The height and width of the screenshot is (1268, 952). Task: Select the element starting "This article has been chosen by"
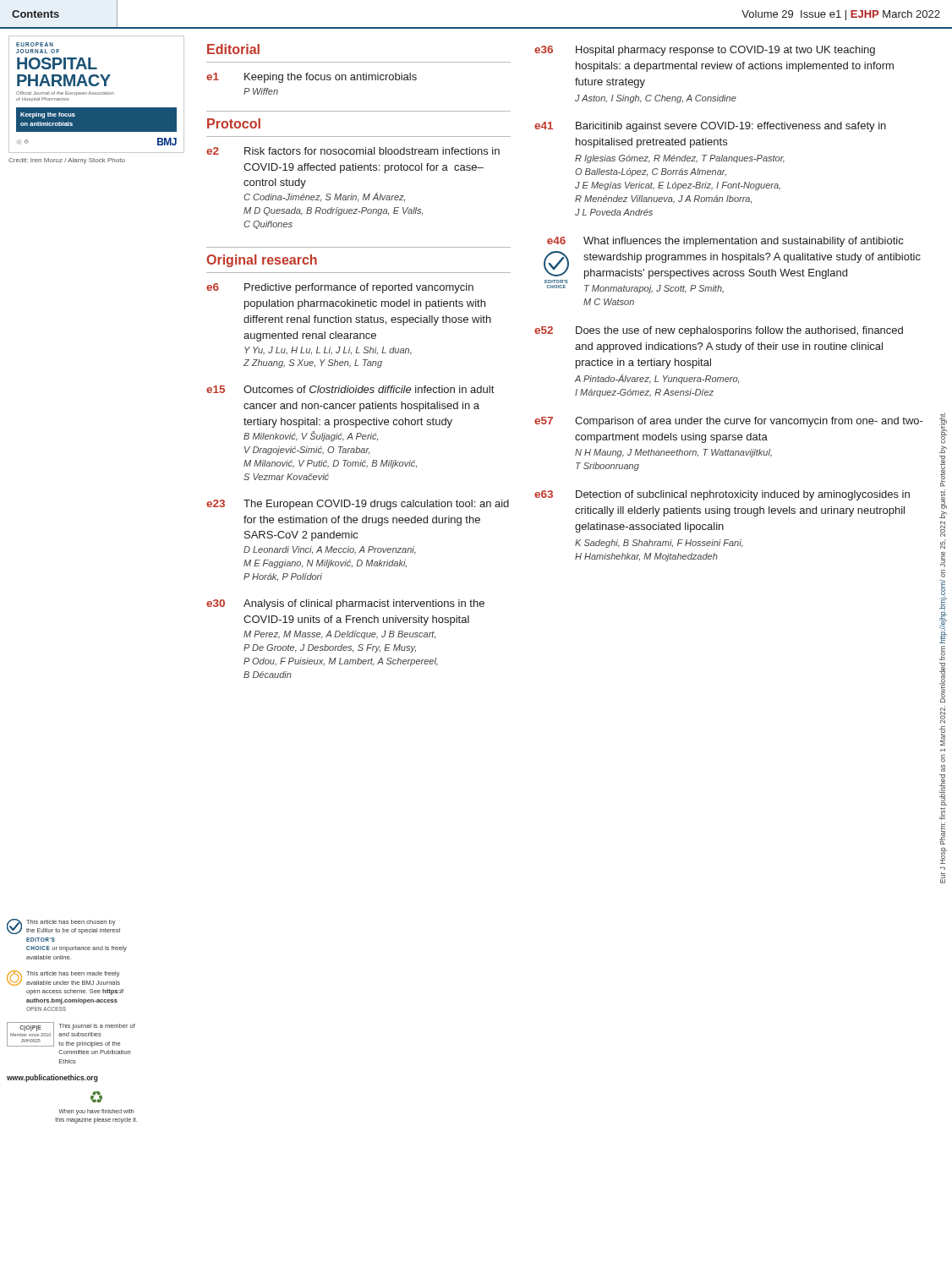click(96, 1021)
